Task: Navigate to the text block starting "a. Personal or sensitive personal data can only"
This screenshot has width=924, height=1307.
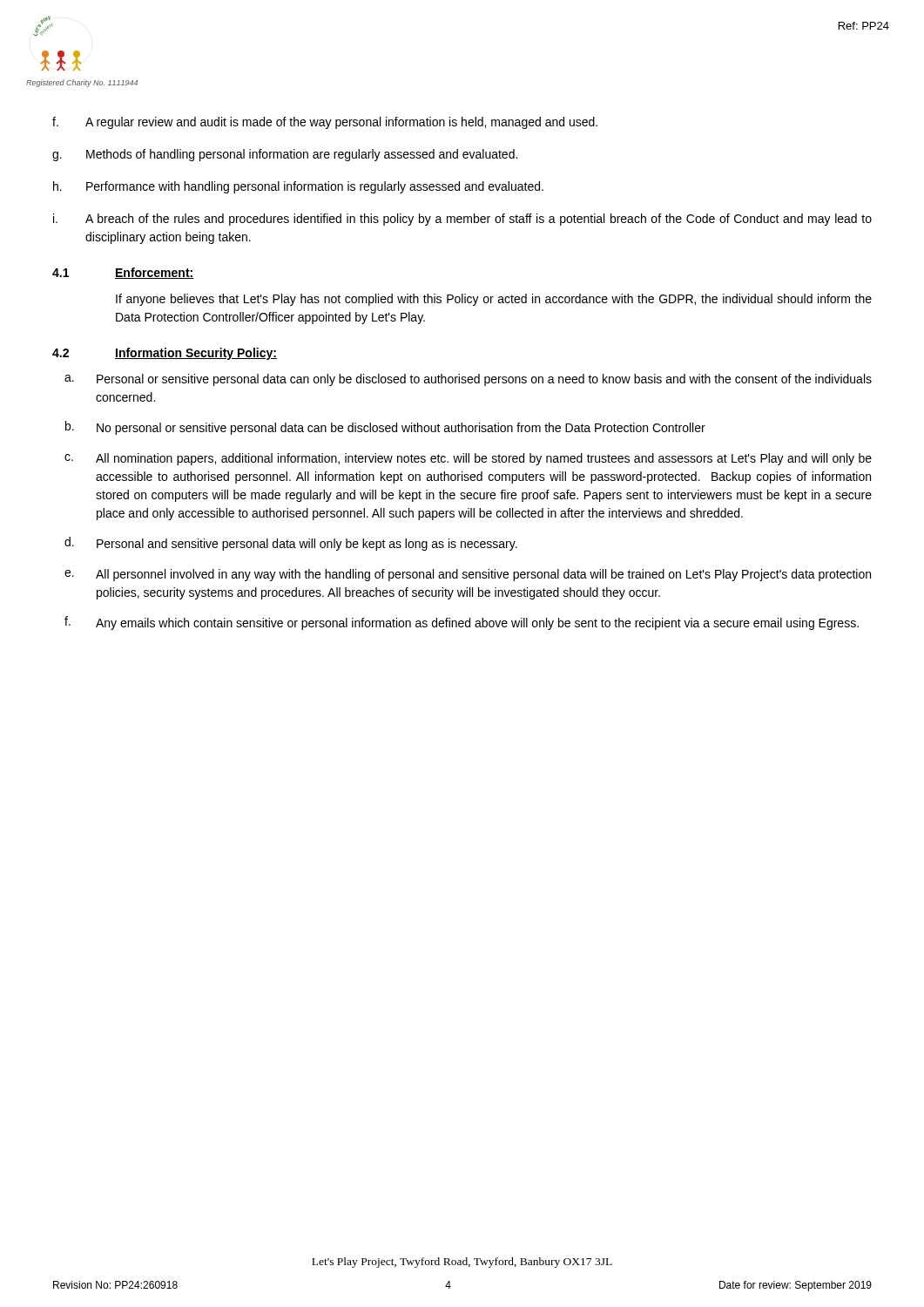Action: pos(468,389)
